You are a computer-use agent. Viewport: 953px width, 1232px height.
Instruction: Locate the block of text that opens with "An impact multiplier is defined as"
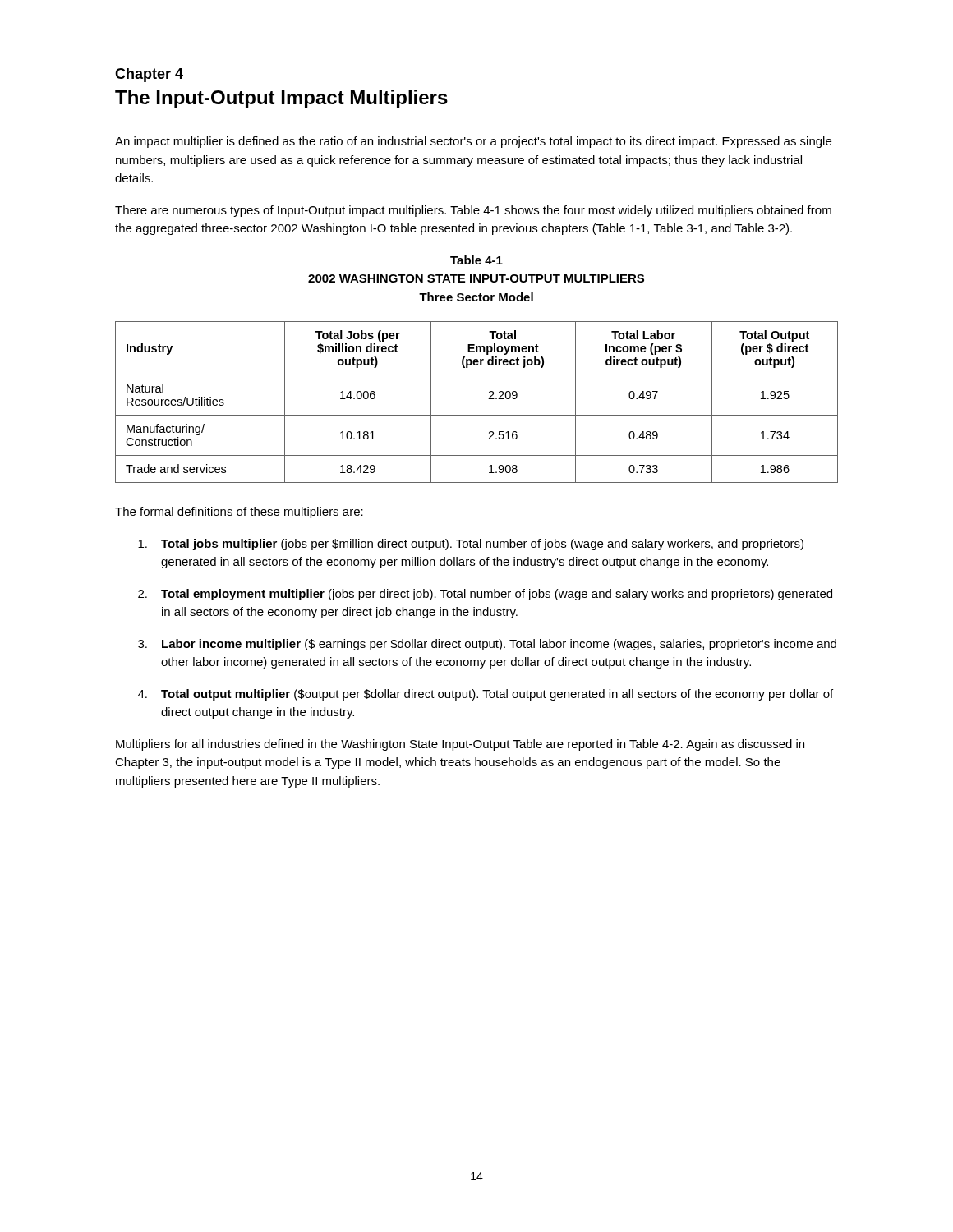[474, 159]
